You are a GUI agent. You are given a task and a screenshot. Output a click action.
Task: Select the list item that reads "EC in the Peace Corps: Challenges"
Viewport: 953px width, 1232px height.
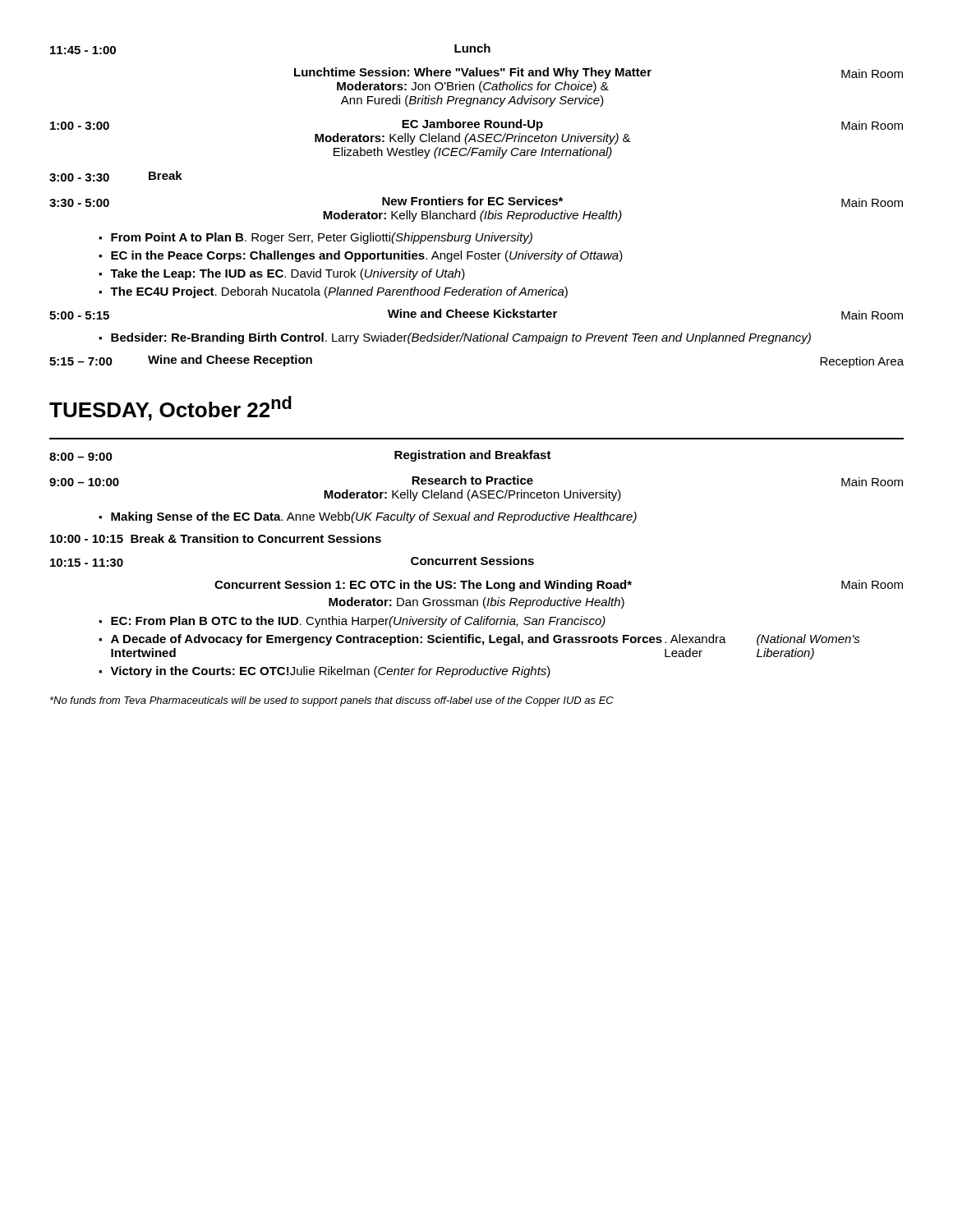367,255
